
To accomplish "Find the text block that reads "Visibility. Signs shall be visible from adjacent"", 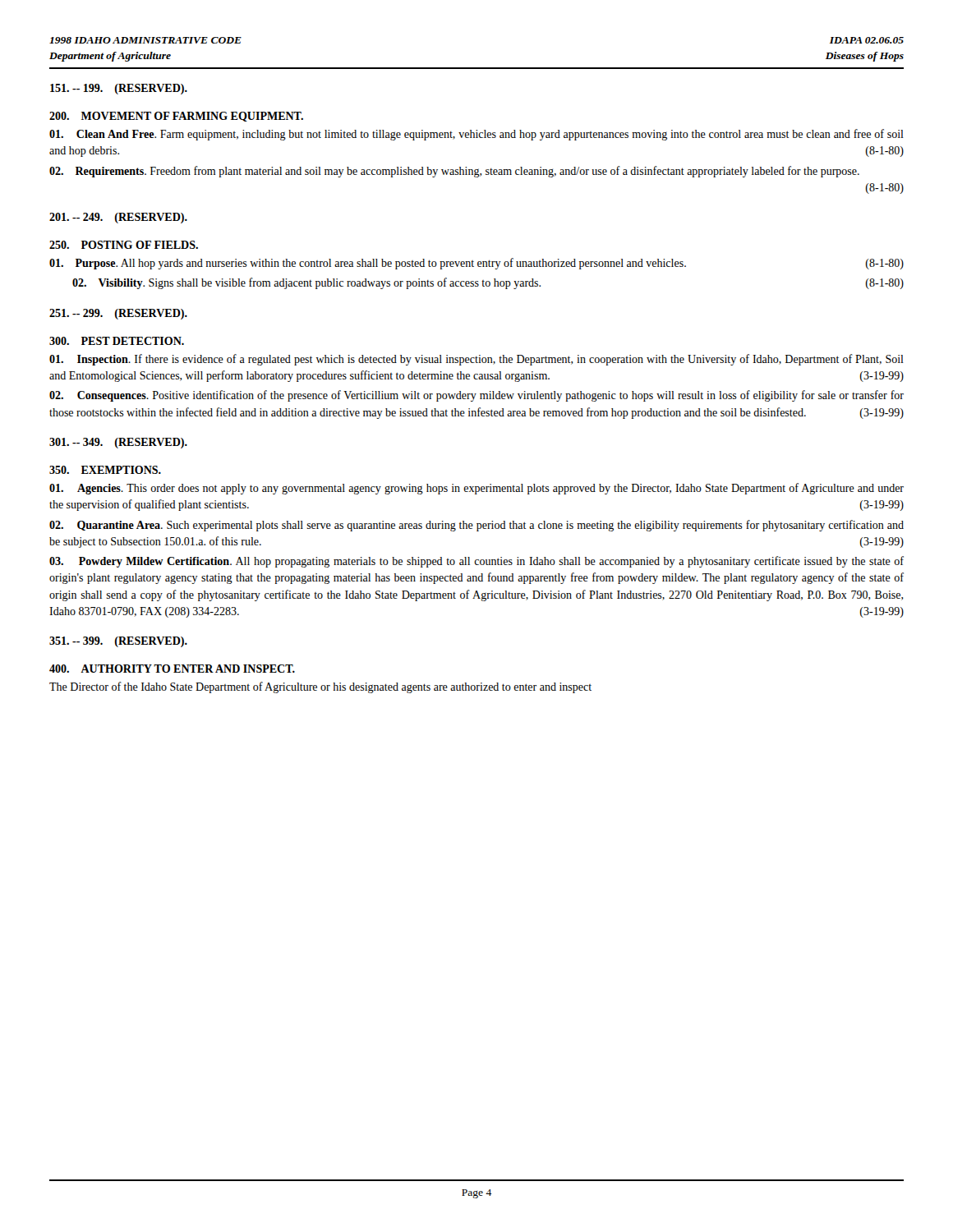I will [476, 284].
